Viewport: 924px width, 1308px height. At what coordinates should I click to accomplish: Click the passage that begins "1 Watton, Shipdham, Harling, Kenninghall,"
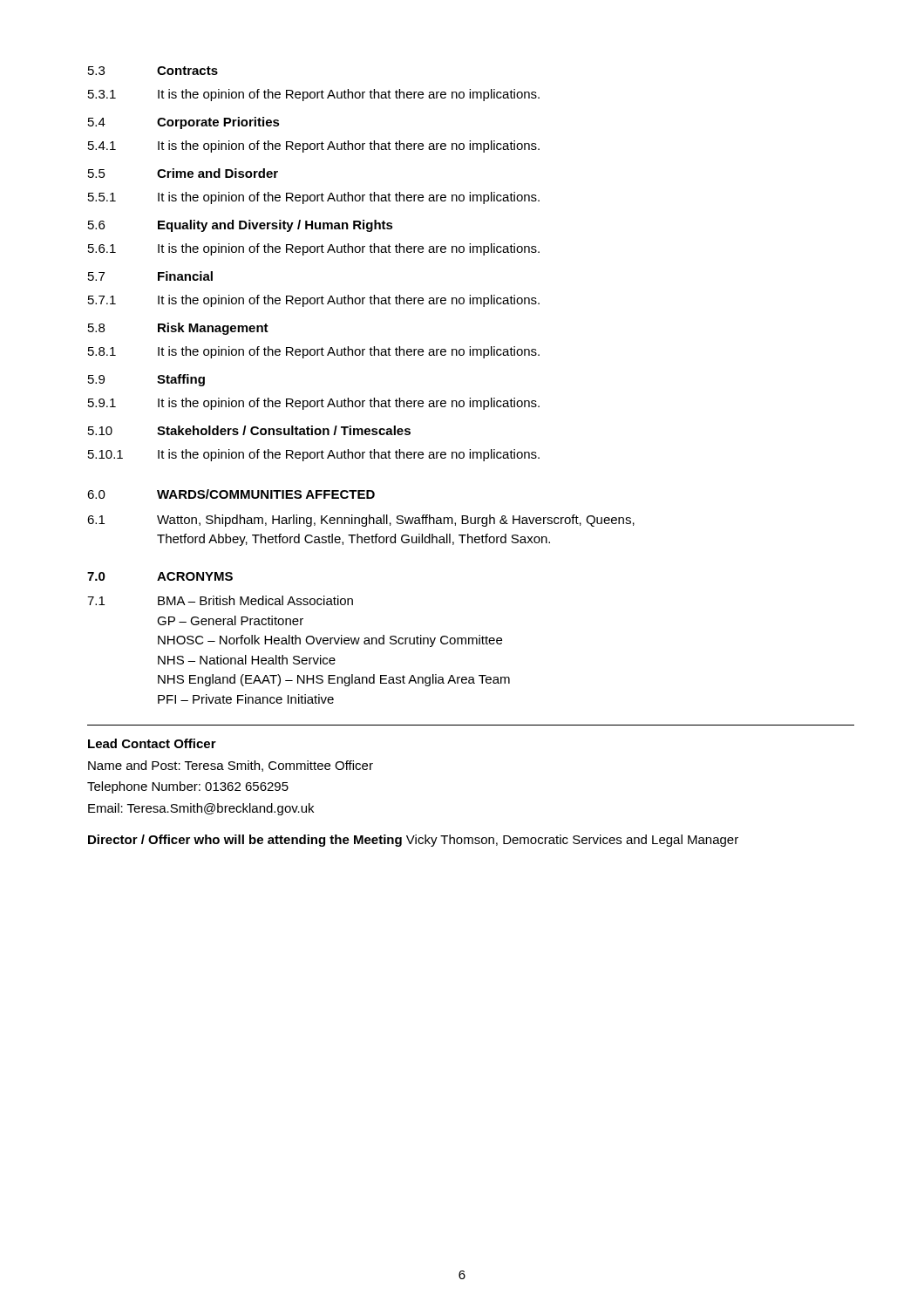(x=471, y=529)
